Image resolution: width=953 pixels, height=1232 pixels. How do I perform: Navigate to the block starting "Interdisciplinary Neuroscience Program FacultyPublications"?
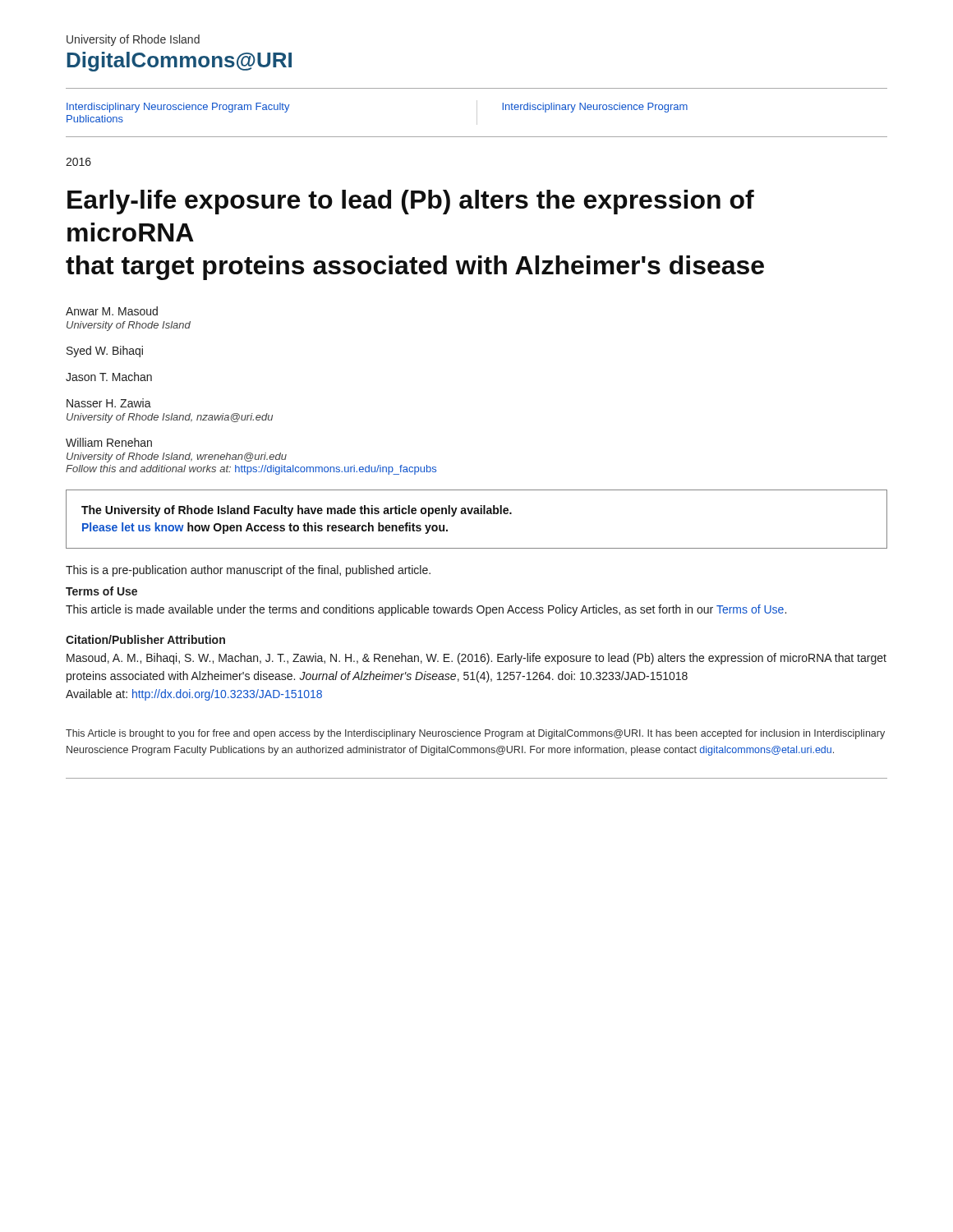(x=178, y=112)
